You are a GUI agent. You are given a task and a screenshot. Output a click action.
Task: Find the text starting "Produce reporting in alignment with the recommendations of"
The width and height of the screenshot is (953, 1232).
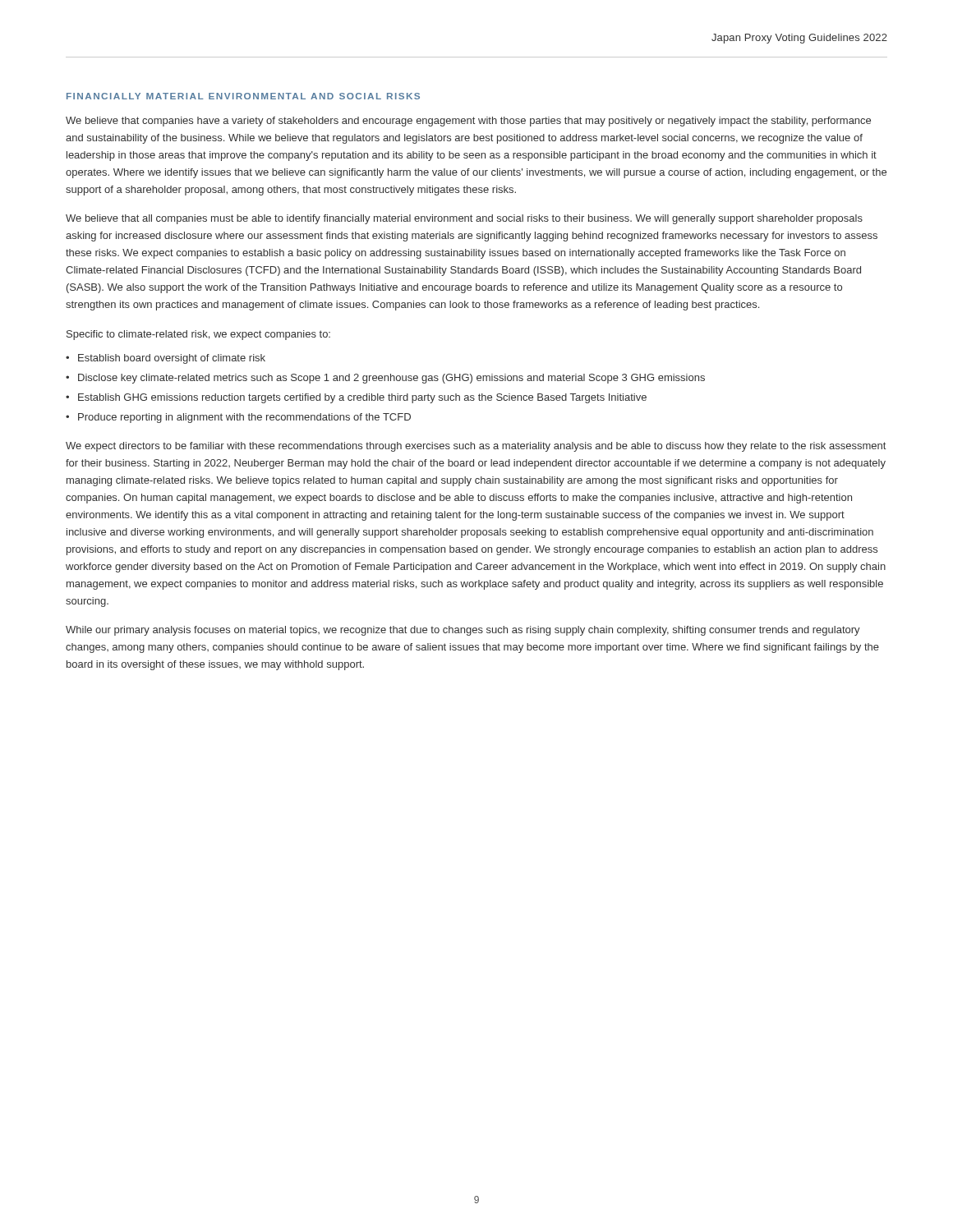click(244, 417)
